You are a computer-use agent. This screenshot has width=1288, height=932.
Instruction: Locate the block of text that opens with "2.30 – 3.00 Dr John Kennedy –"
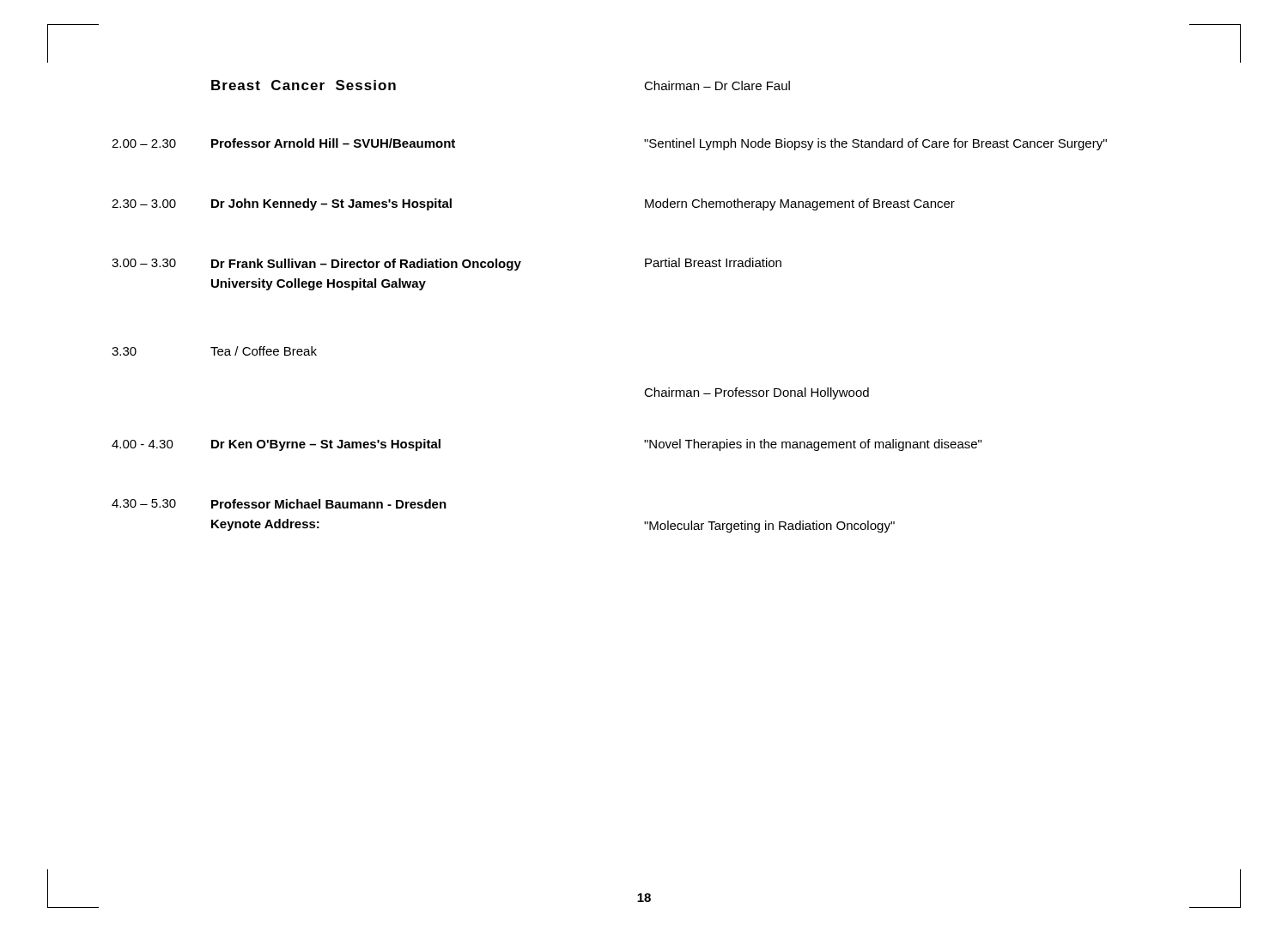(x=282, y=203)
